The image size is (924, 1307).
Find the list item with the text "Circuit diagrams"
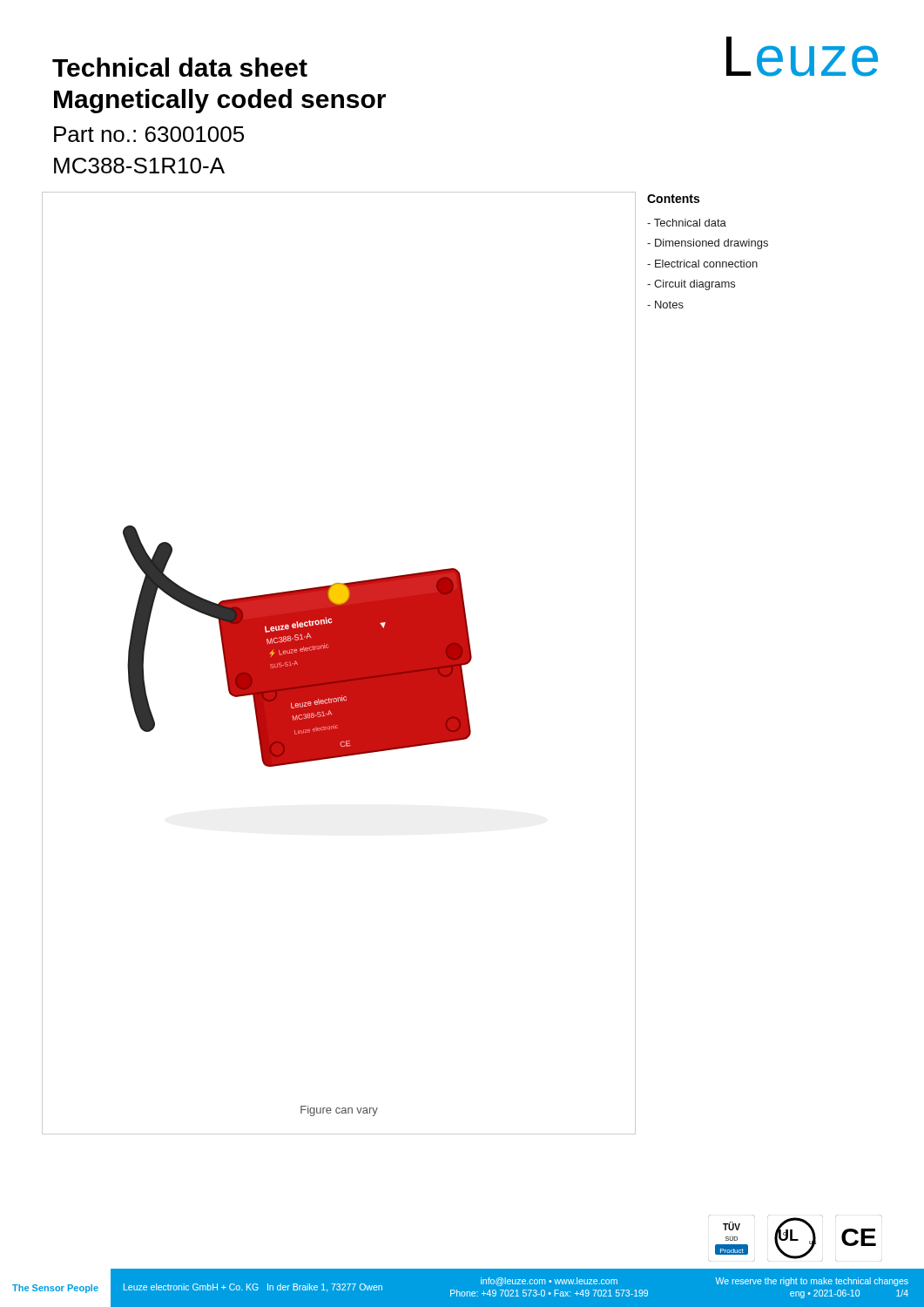tap(695, 284)
